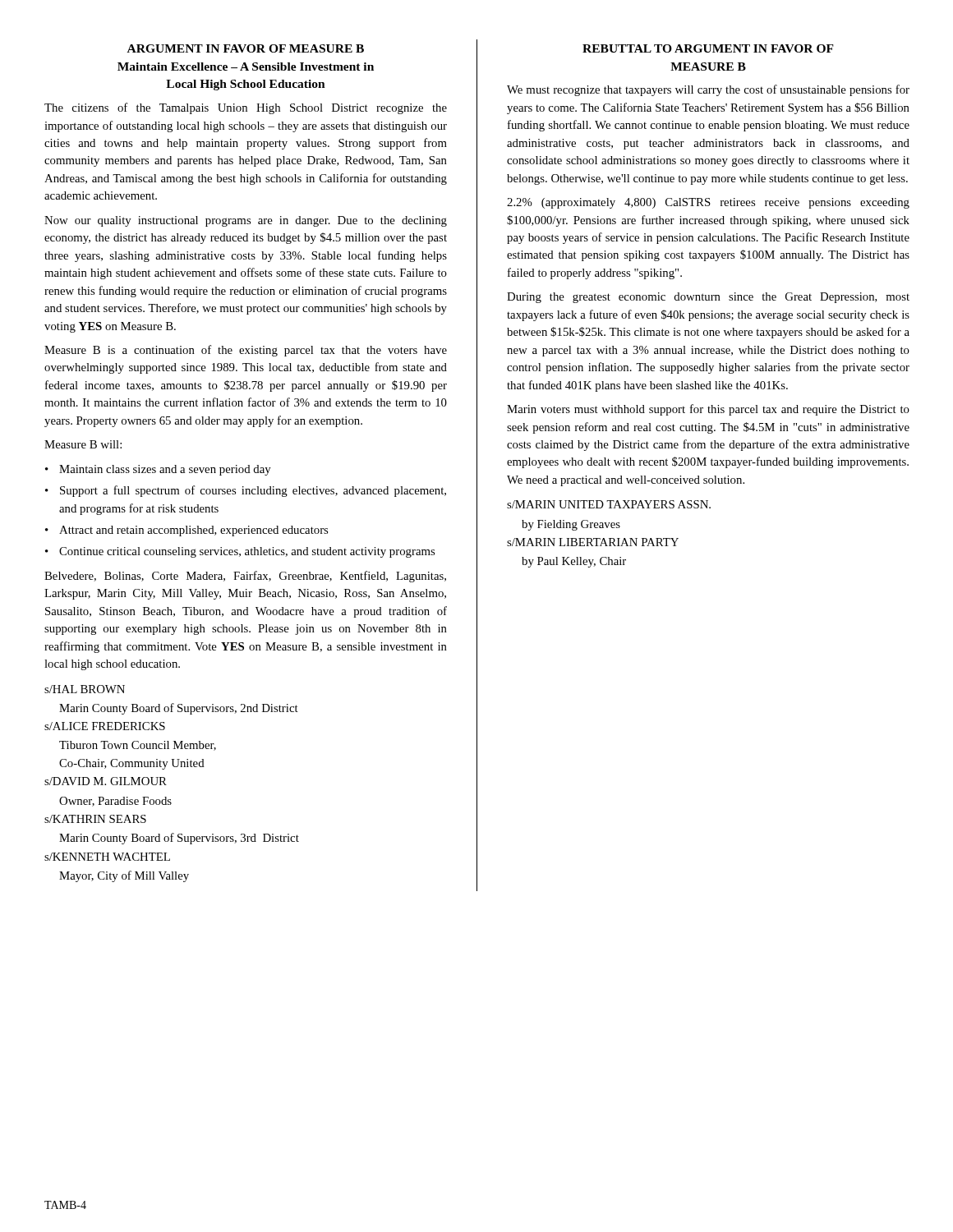
Task: Find the list item that says "Support a full spectrum of"
Action: (253, 499)
